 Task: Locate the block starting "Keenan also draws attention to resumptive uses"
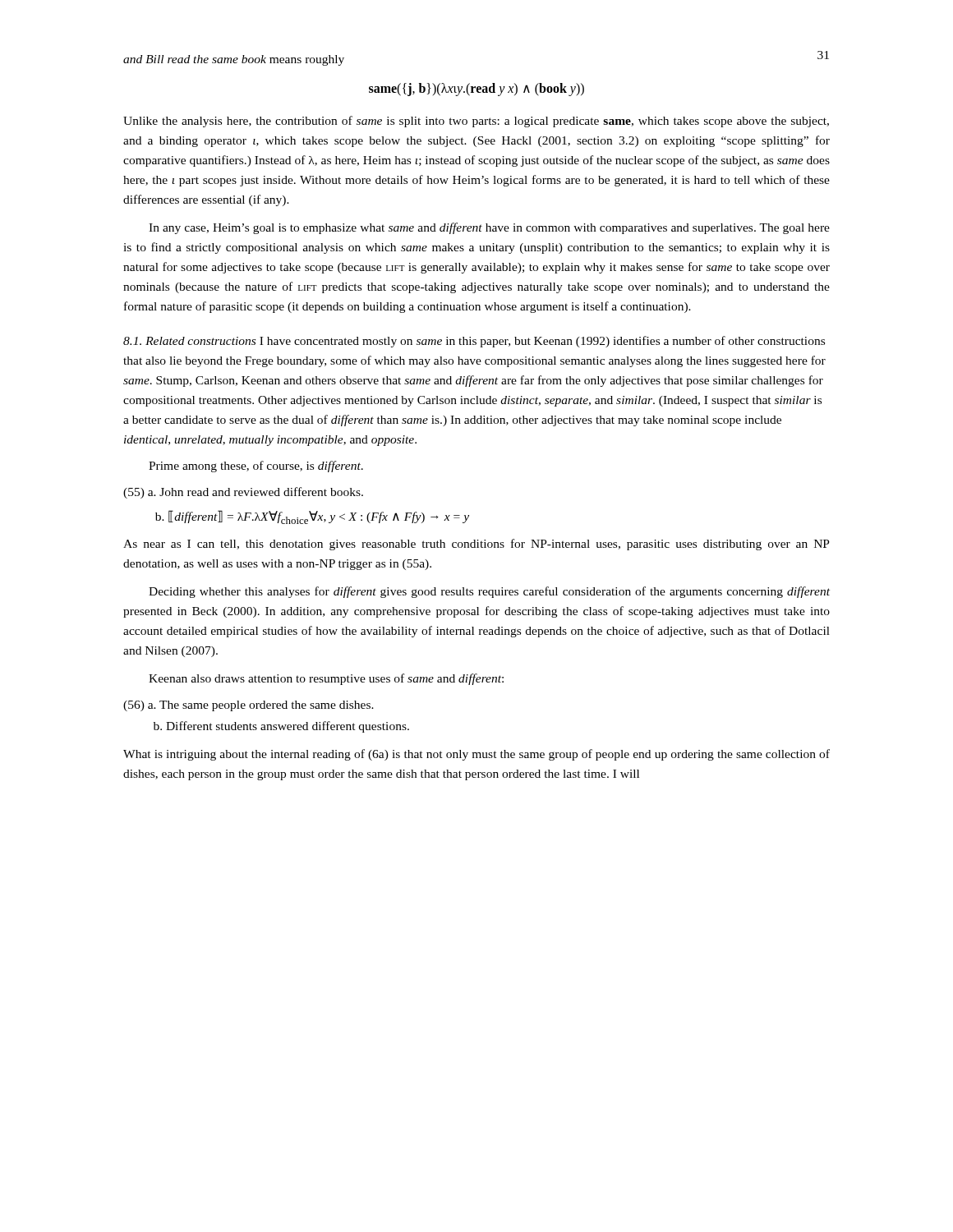pyautogui.click(x=327, y=678)
